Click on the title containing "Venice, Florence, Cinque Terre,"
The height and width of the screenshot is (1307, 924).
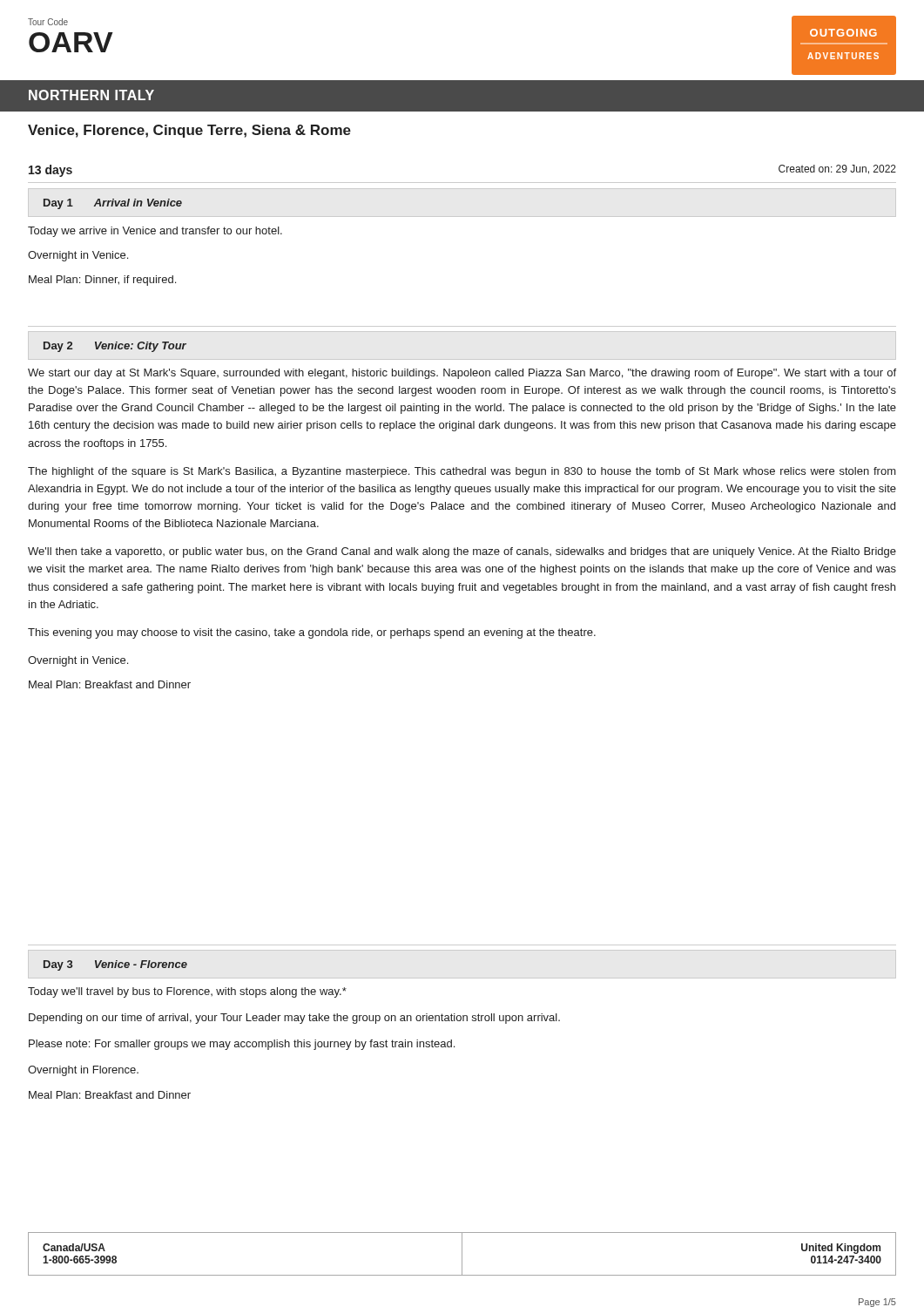tap(189, 130)
